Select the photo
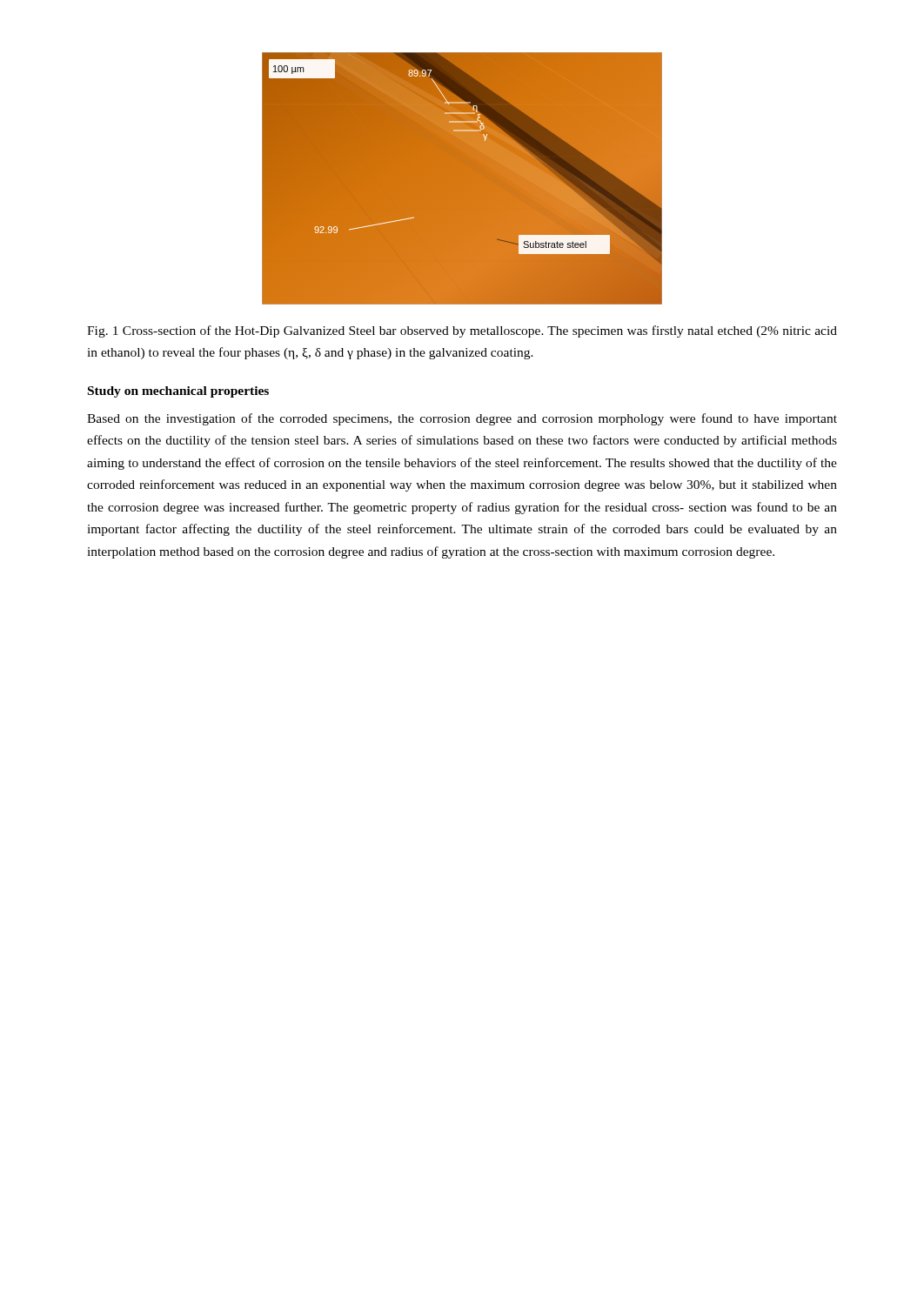The width and height of the screenshot is (924, 1305). click(x=462, y=178)
